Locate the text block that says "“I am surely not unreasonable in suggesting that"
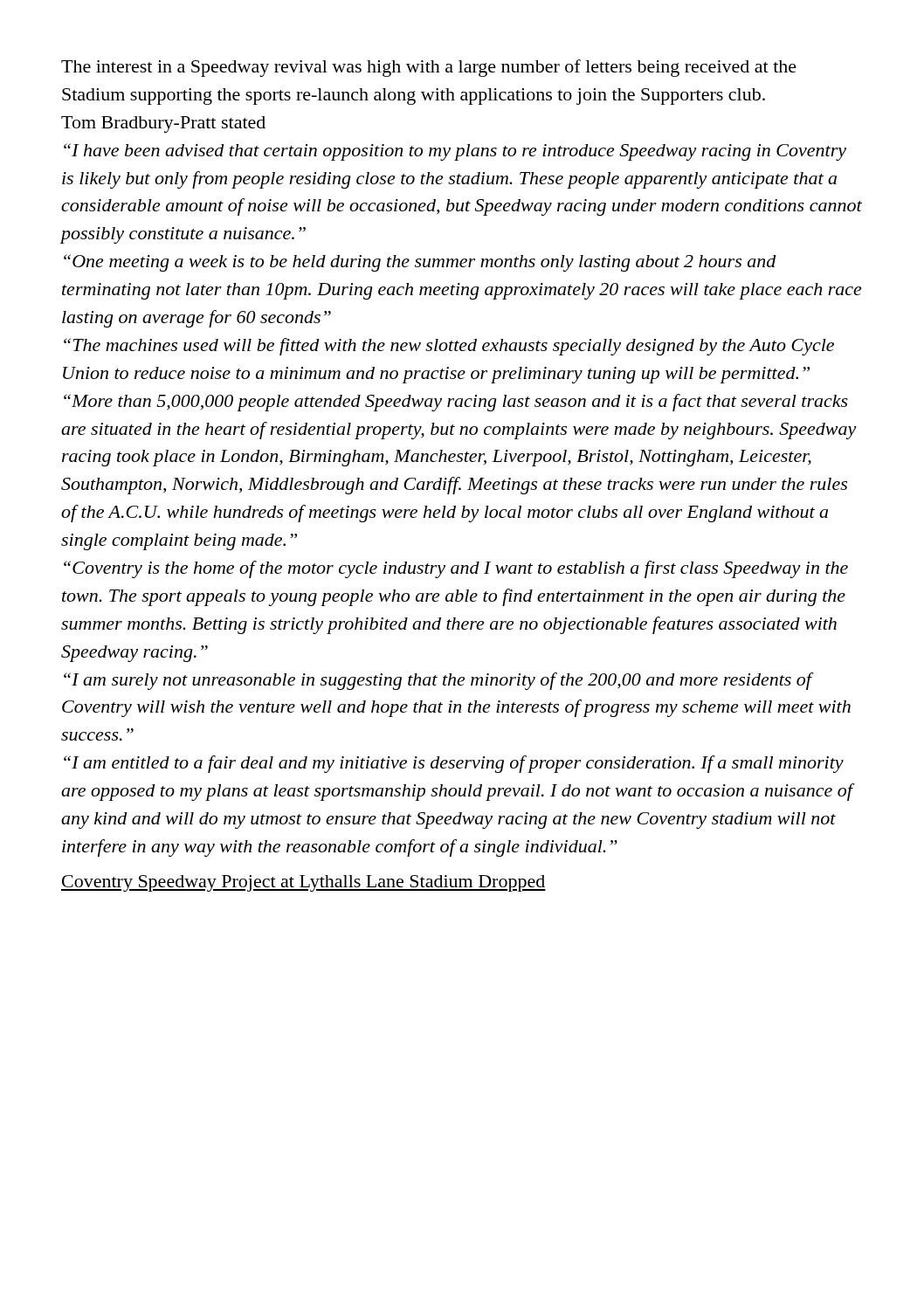The image size is (924, 1310). click(x=456, y=706)
